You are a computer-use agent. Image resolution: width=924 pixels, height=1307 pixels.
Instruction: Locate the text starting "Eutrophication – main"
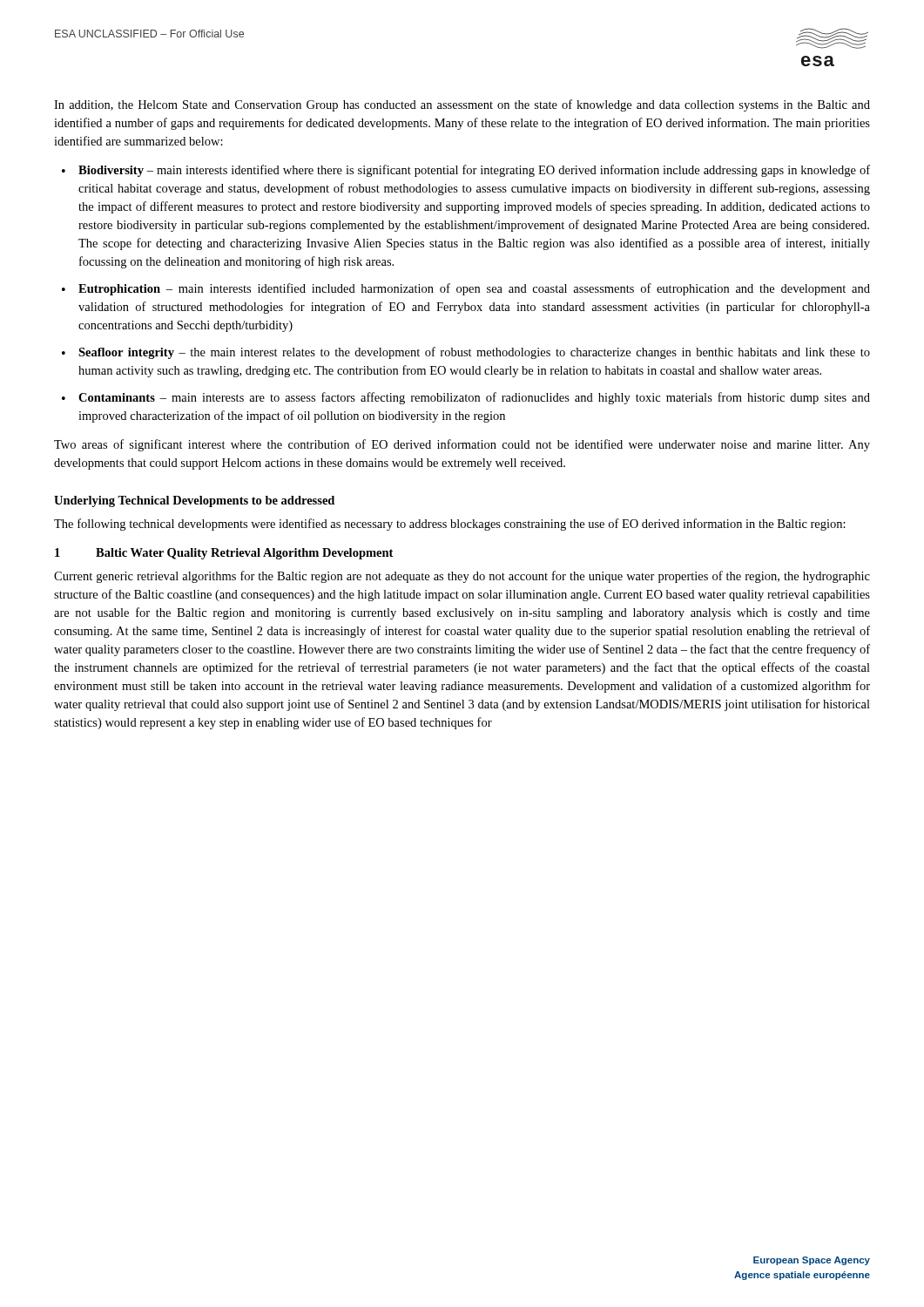[x=474, y=307]
